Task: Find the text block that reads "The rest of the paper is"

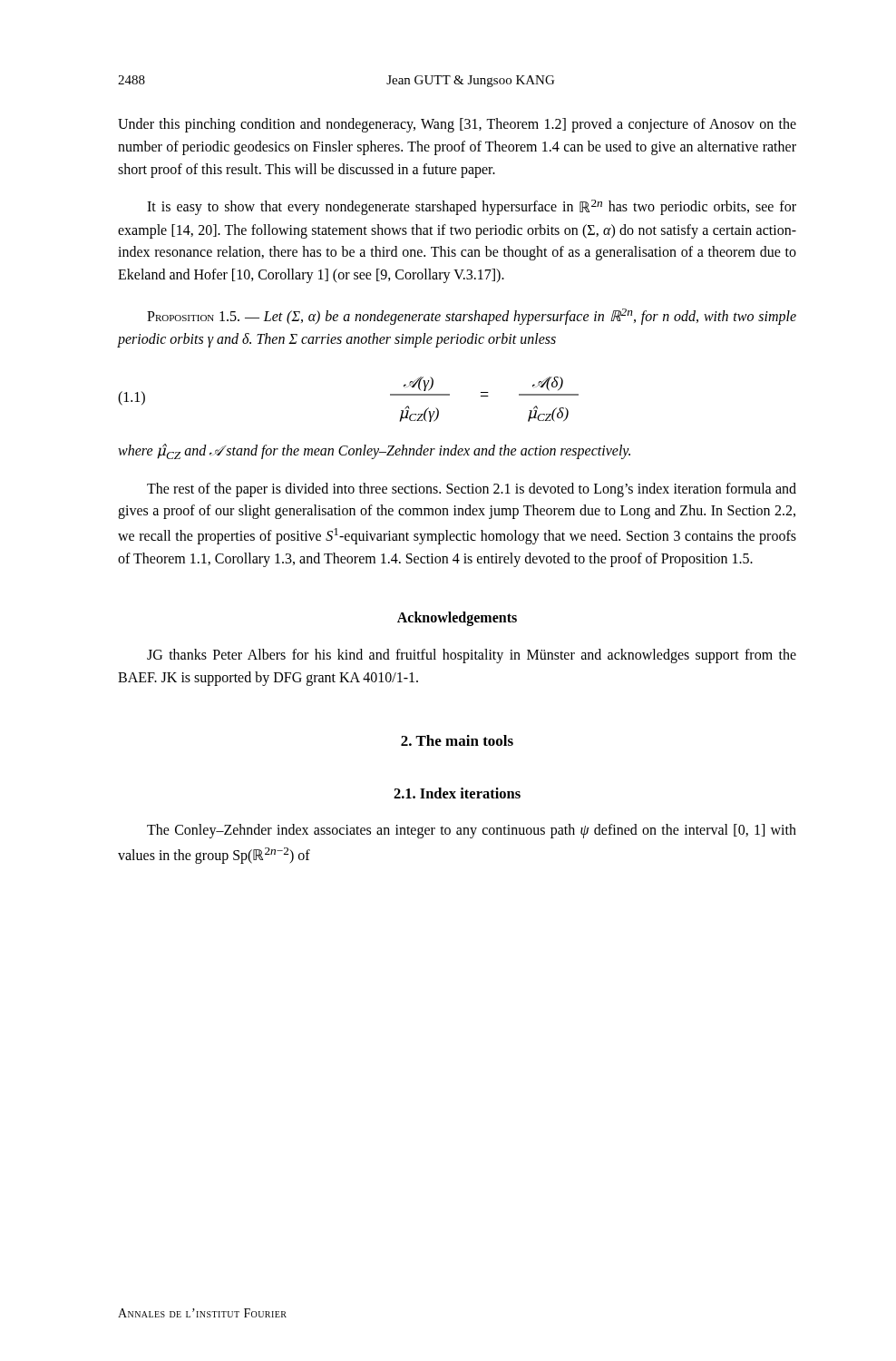Action: pos(457,524)
